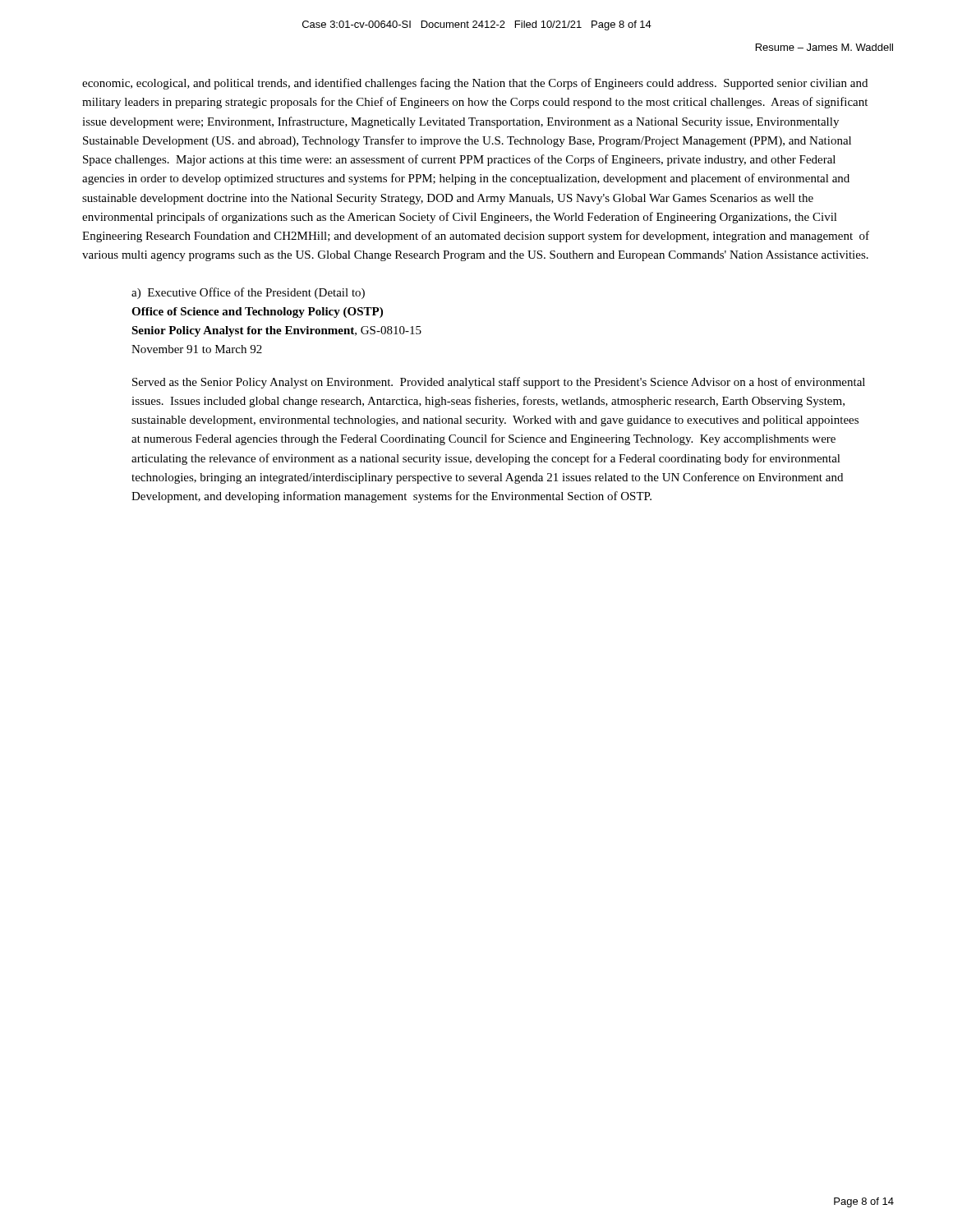Locate the text block that says "Served as the"
This screenshot has width=953, height=1232.
(498, 439)
